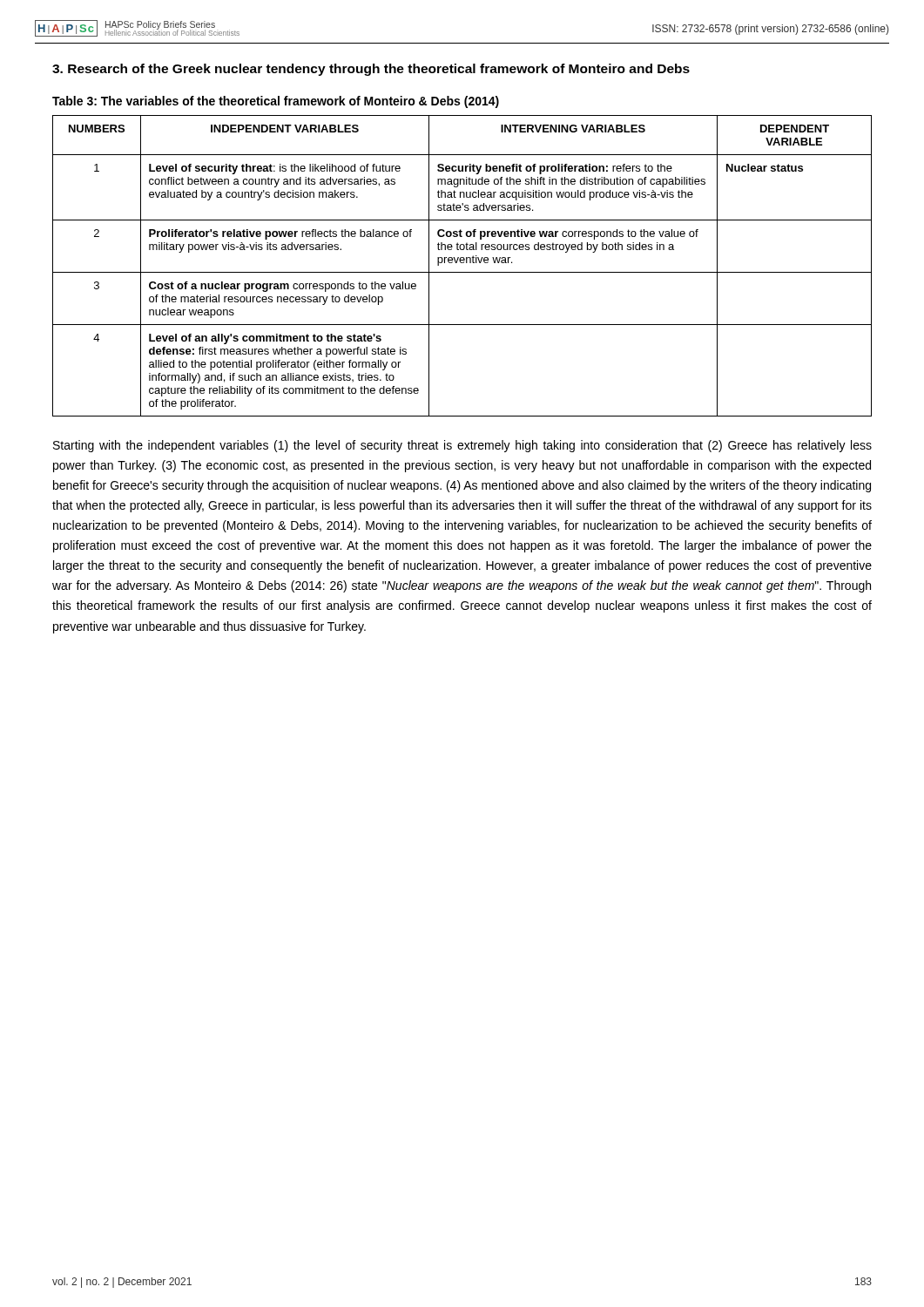Viewport: 924px width, 1307px height.
Task: Click on the text block starting "Starting with the independent variables"
Action: pyautogui.click(x=462, y=536)
